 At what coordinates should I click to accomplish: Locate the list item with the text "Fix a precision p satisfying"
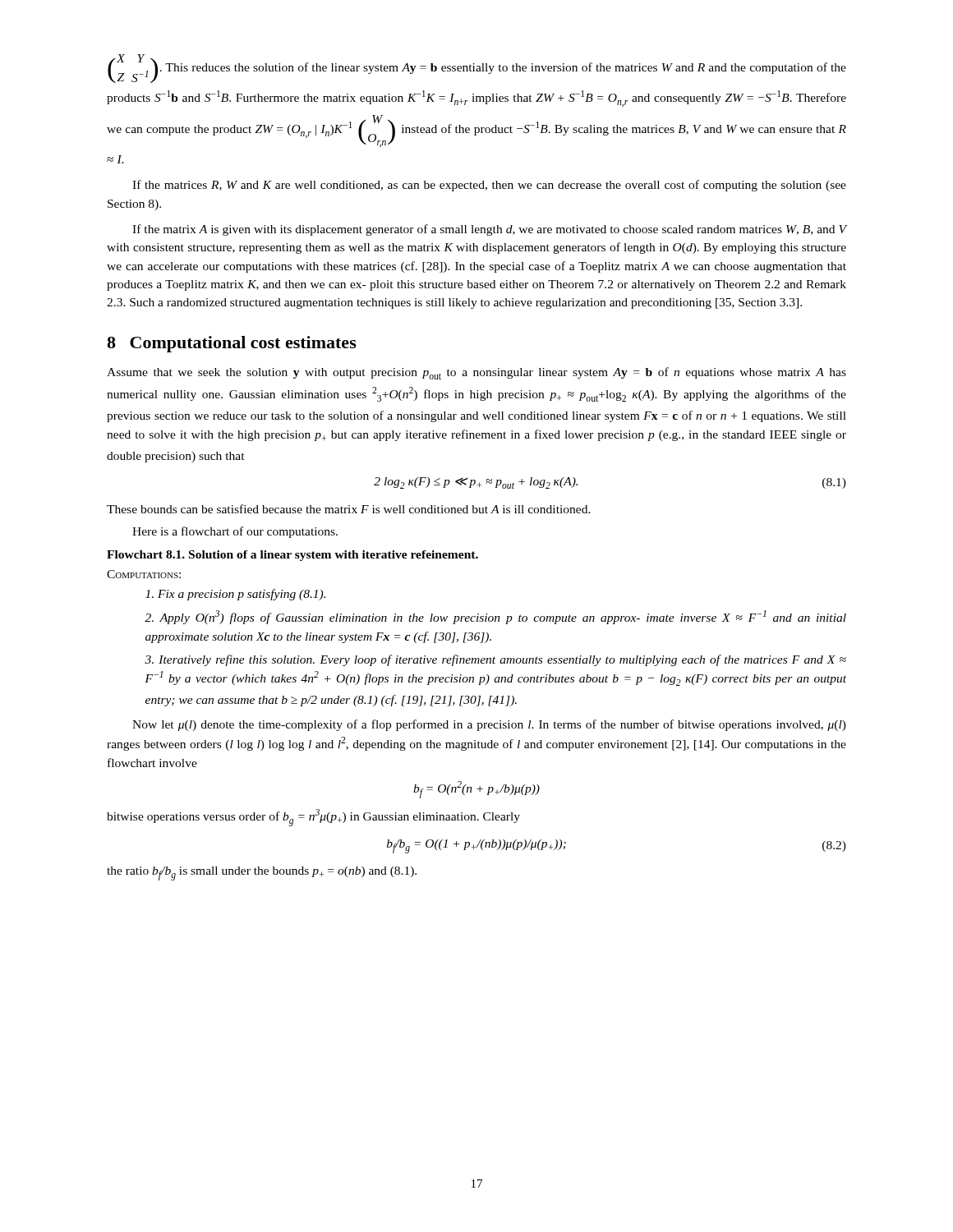coord(236,594)
